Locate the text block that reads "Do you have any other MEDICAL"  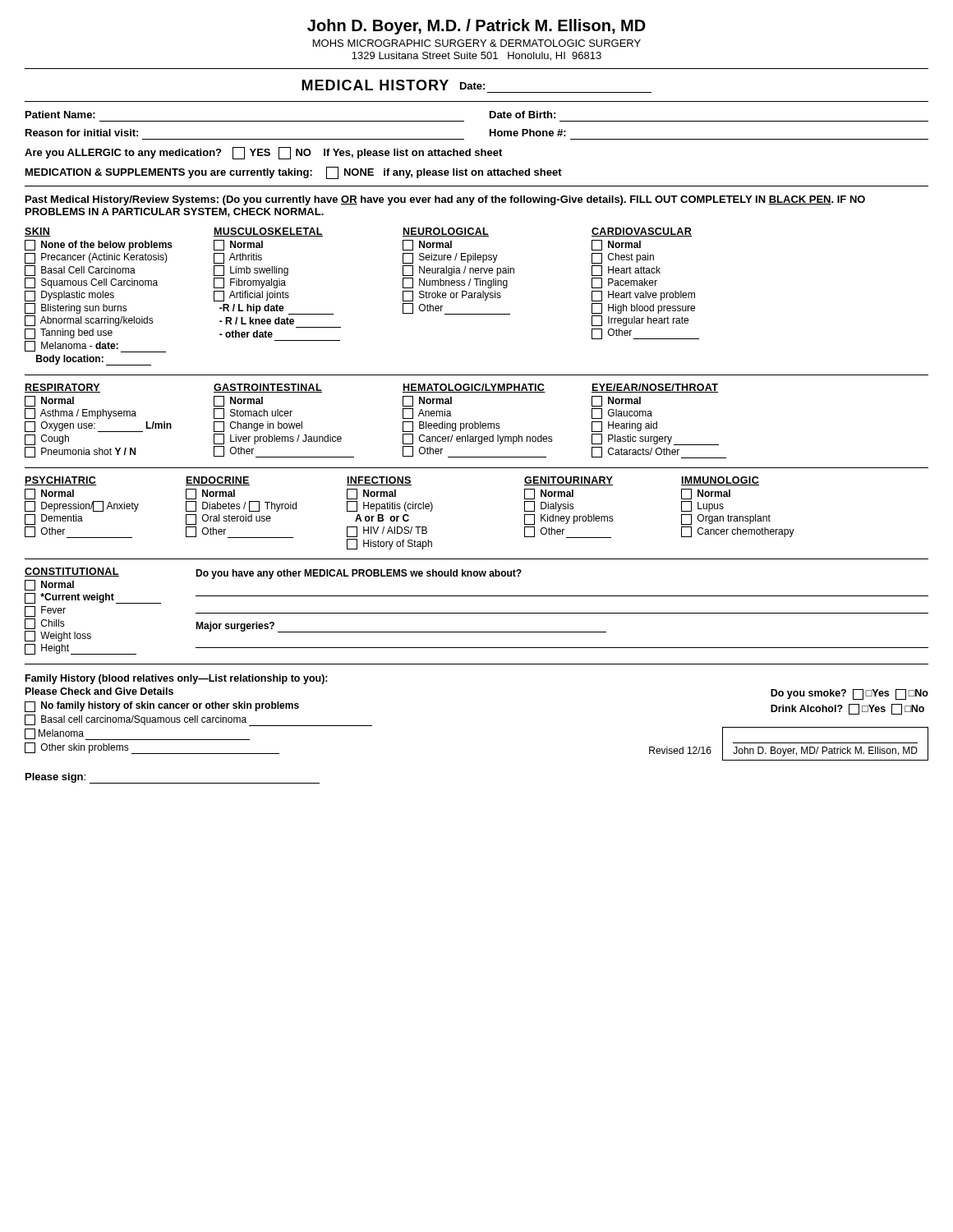pyautogui.click(x=562, y=608)
